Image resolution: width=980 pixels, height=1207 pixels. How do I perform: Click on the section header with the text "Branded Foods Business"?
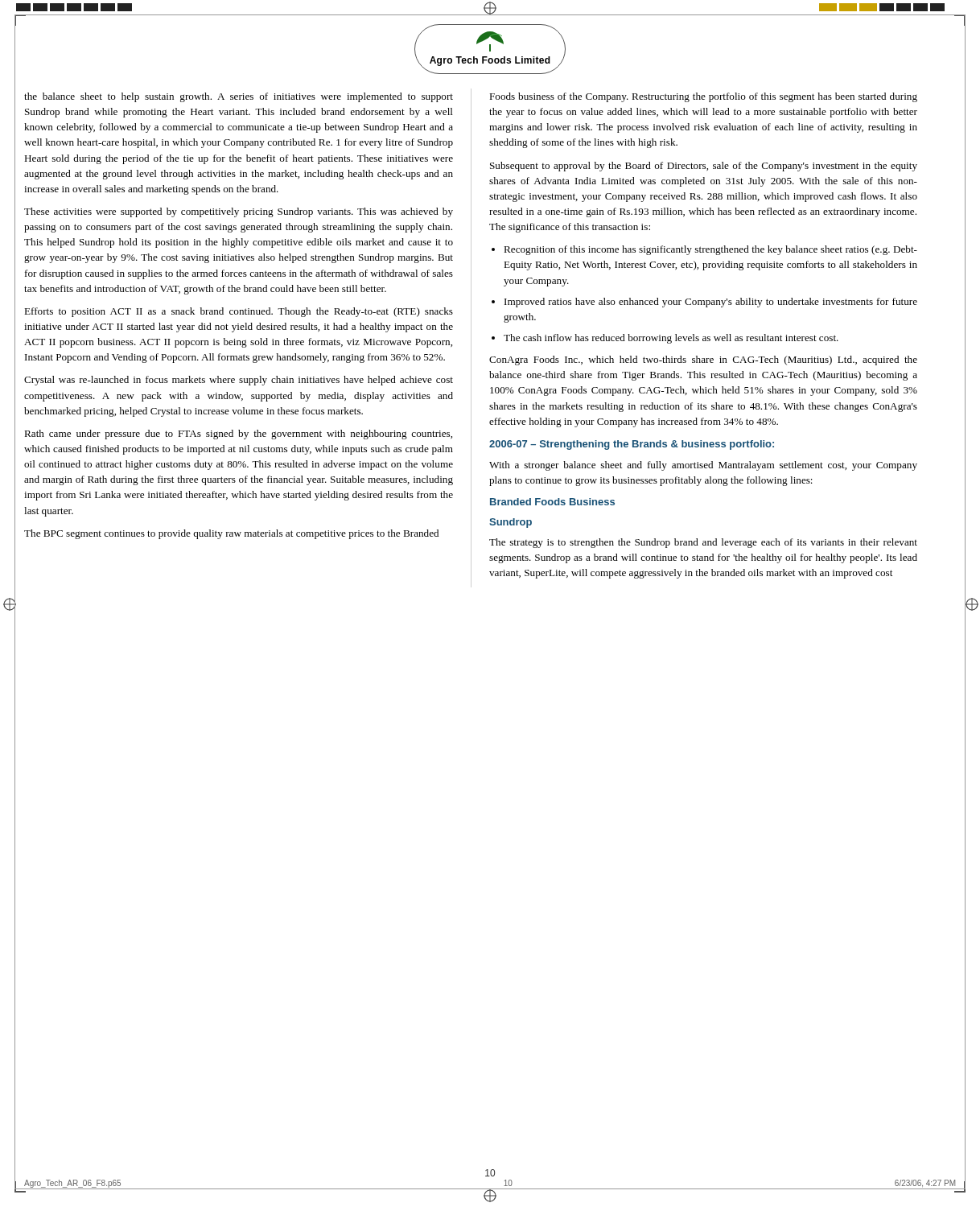point(552,502)
